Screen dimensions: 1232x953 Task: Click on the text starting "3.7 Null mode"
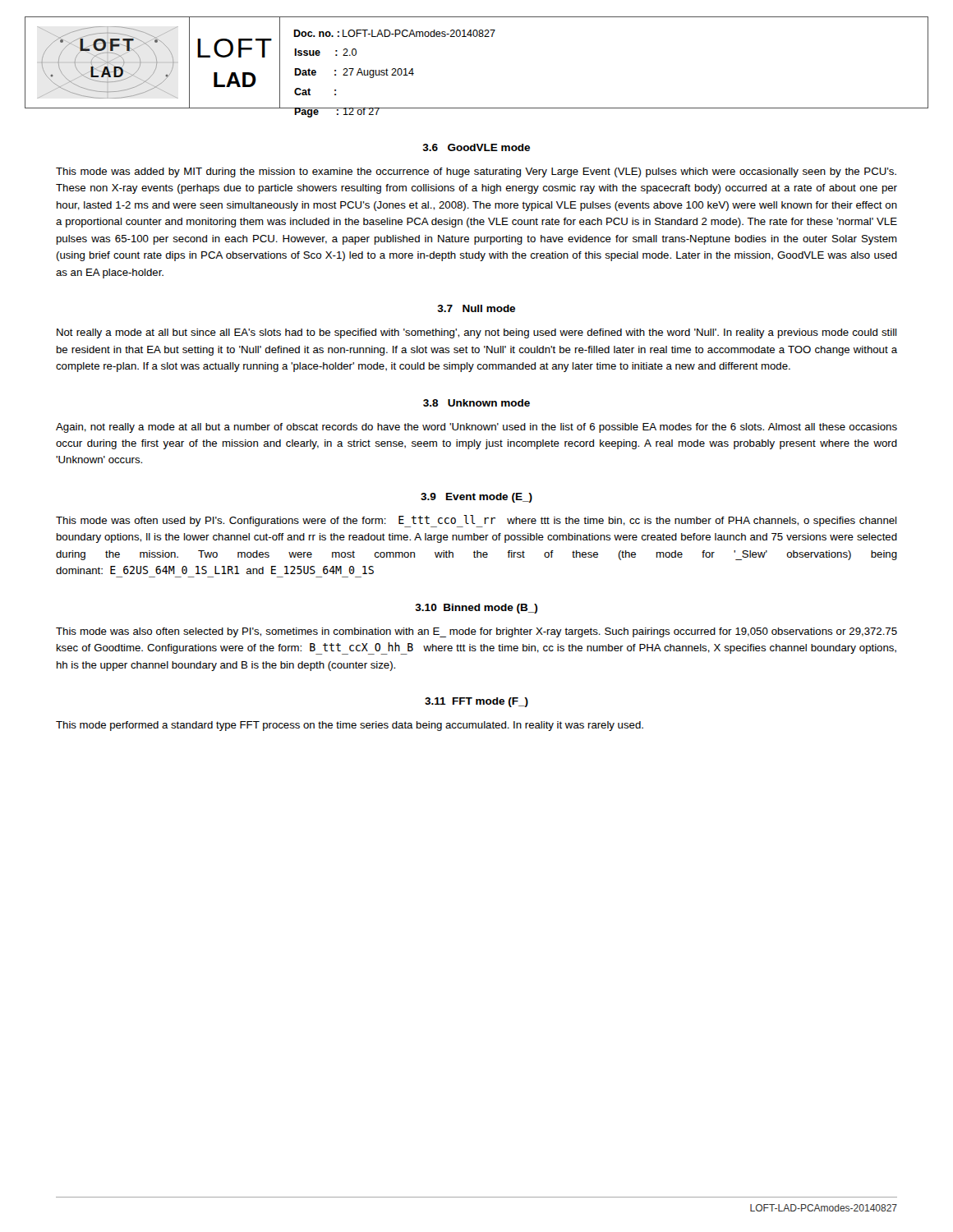(476, 308)
